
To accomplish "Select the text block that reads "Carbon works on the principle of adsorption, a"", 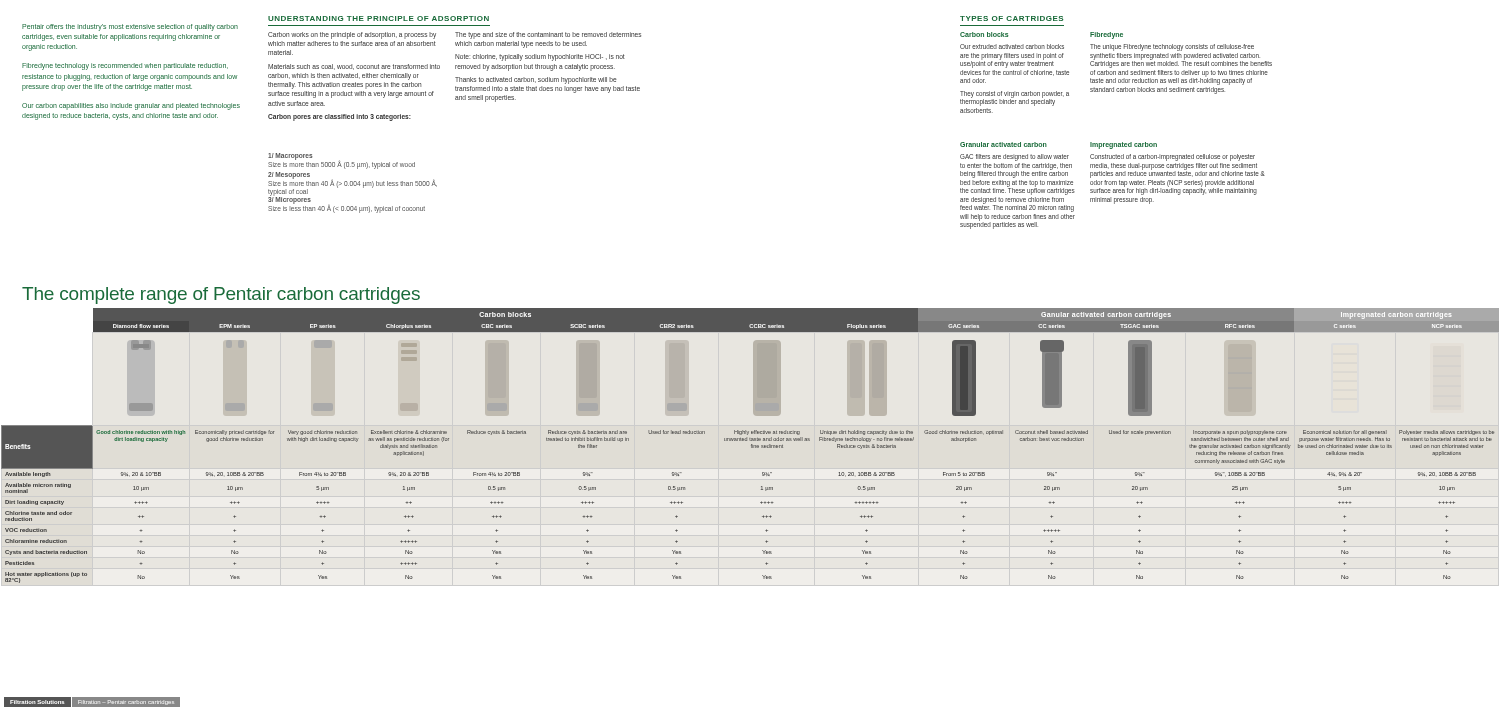I will (x=356, y=76).
